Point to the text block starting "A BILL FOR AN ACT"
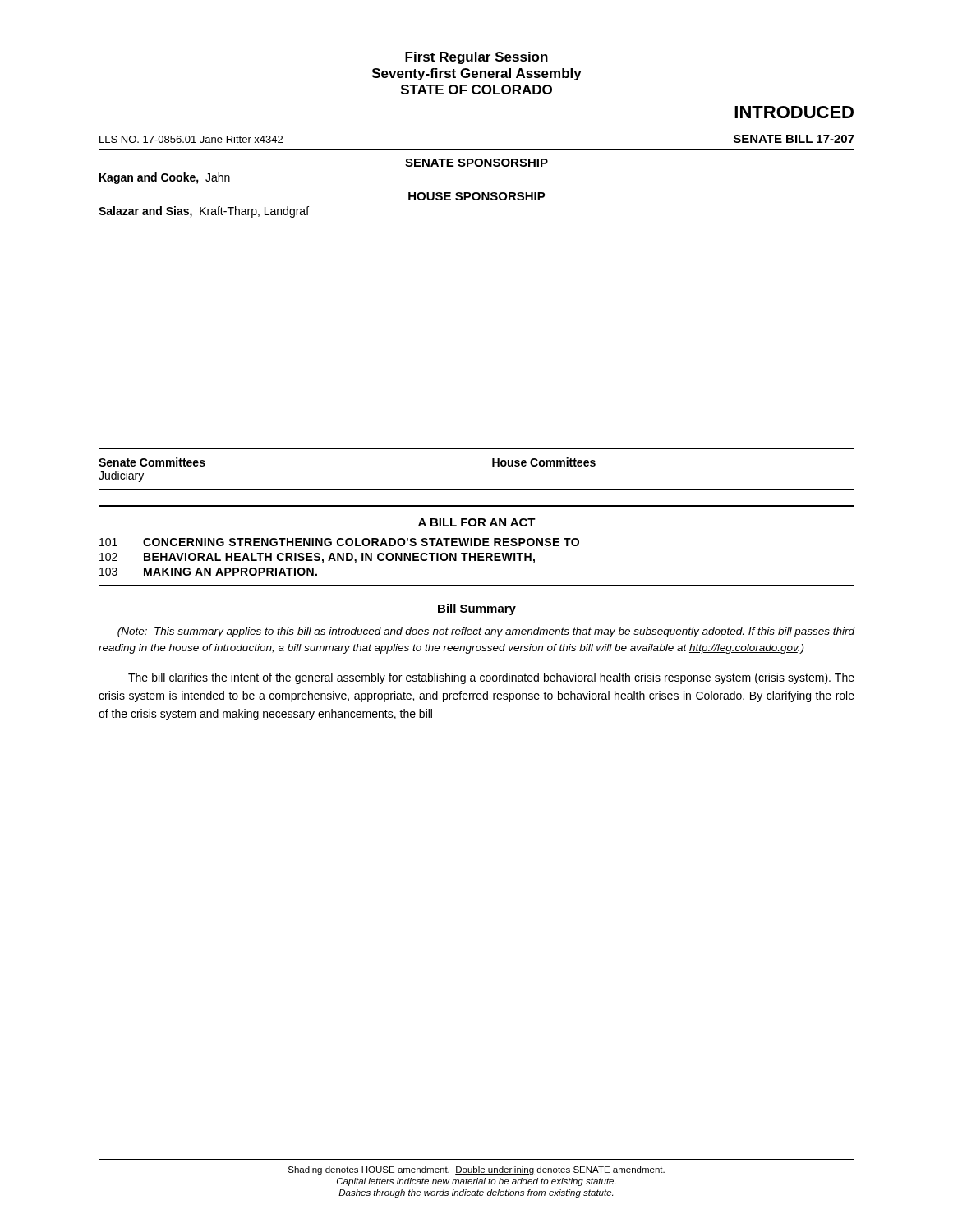 click(476, 522)
